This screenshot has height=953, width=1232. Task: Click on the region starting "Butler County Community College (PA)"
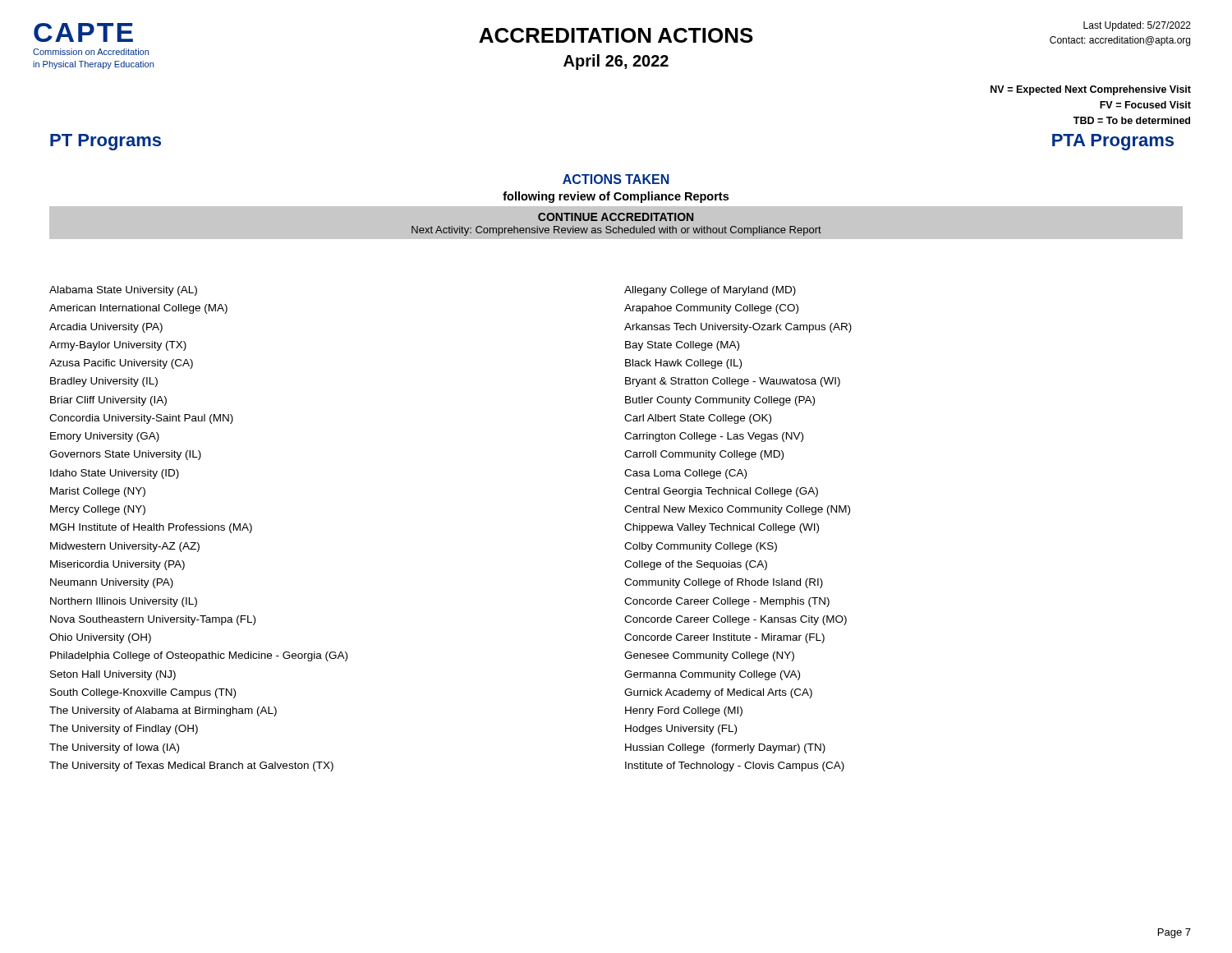coord(720,399)
